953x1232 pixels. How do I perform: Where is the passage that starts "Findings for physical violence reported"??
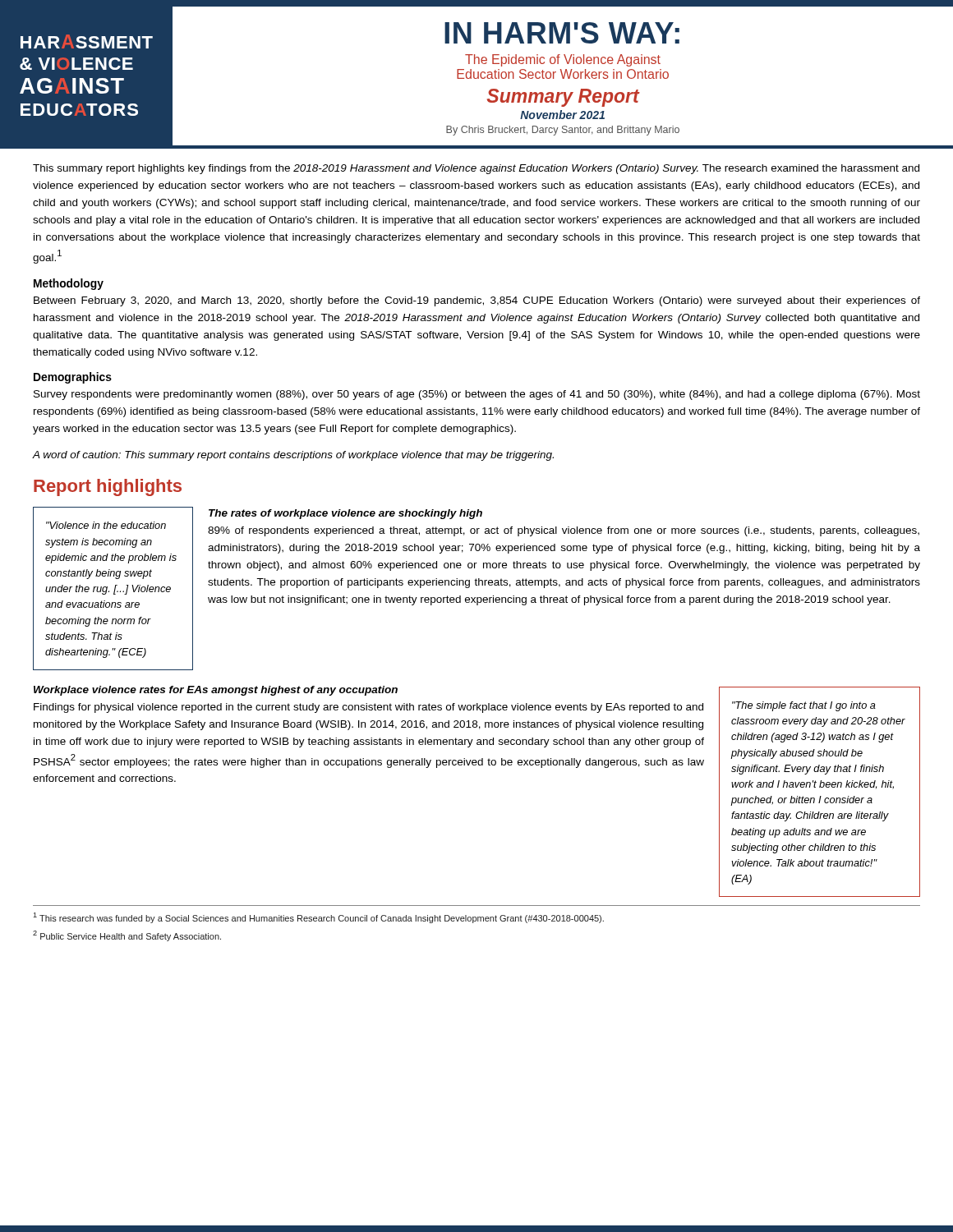coord(368,743)
